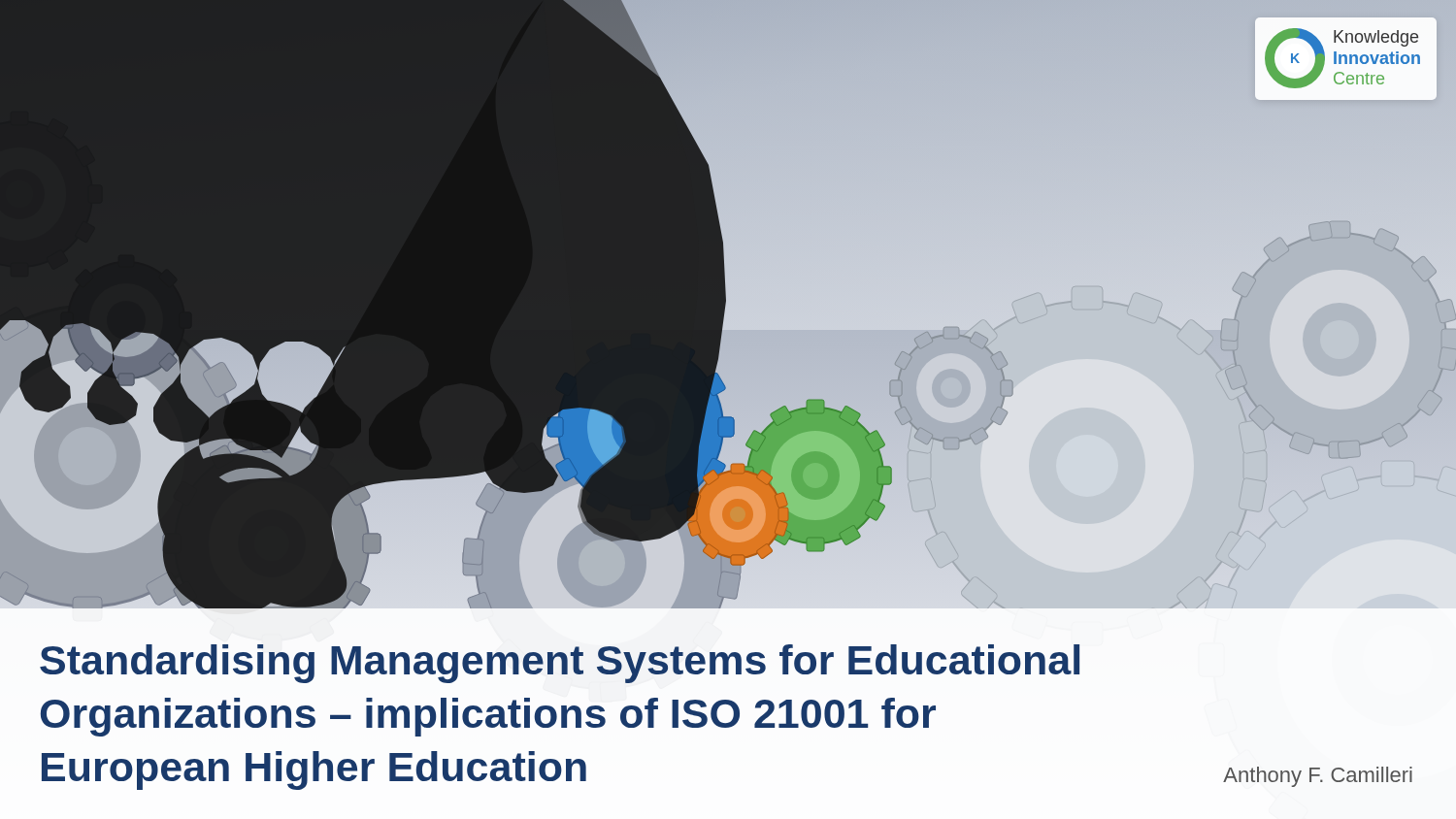Select the text that says "Anthony F. Camilleri"

pos(1318,775)
